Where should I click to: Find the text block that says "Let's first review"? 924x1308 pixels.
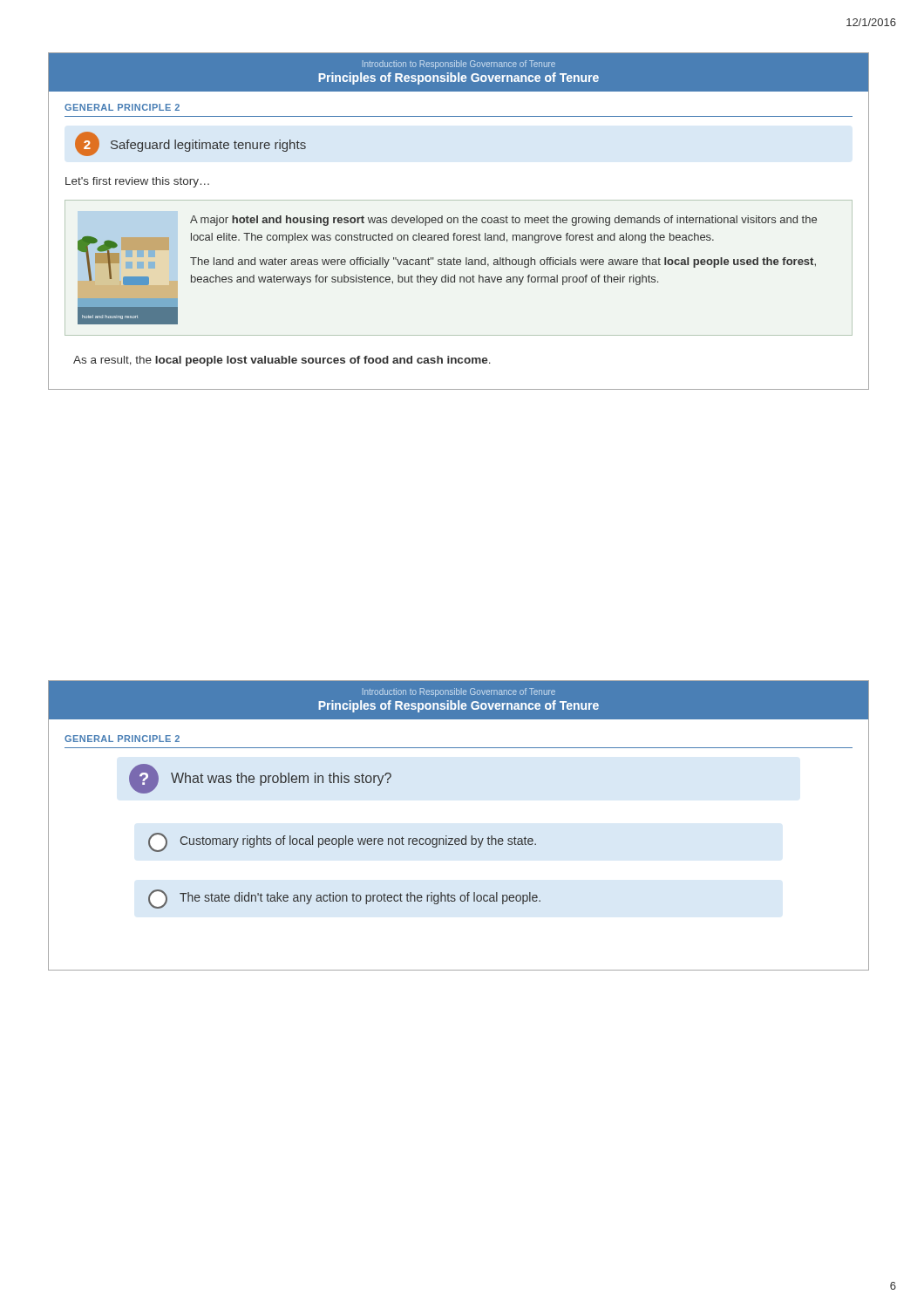tap(138, 181)
